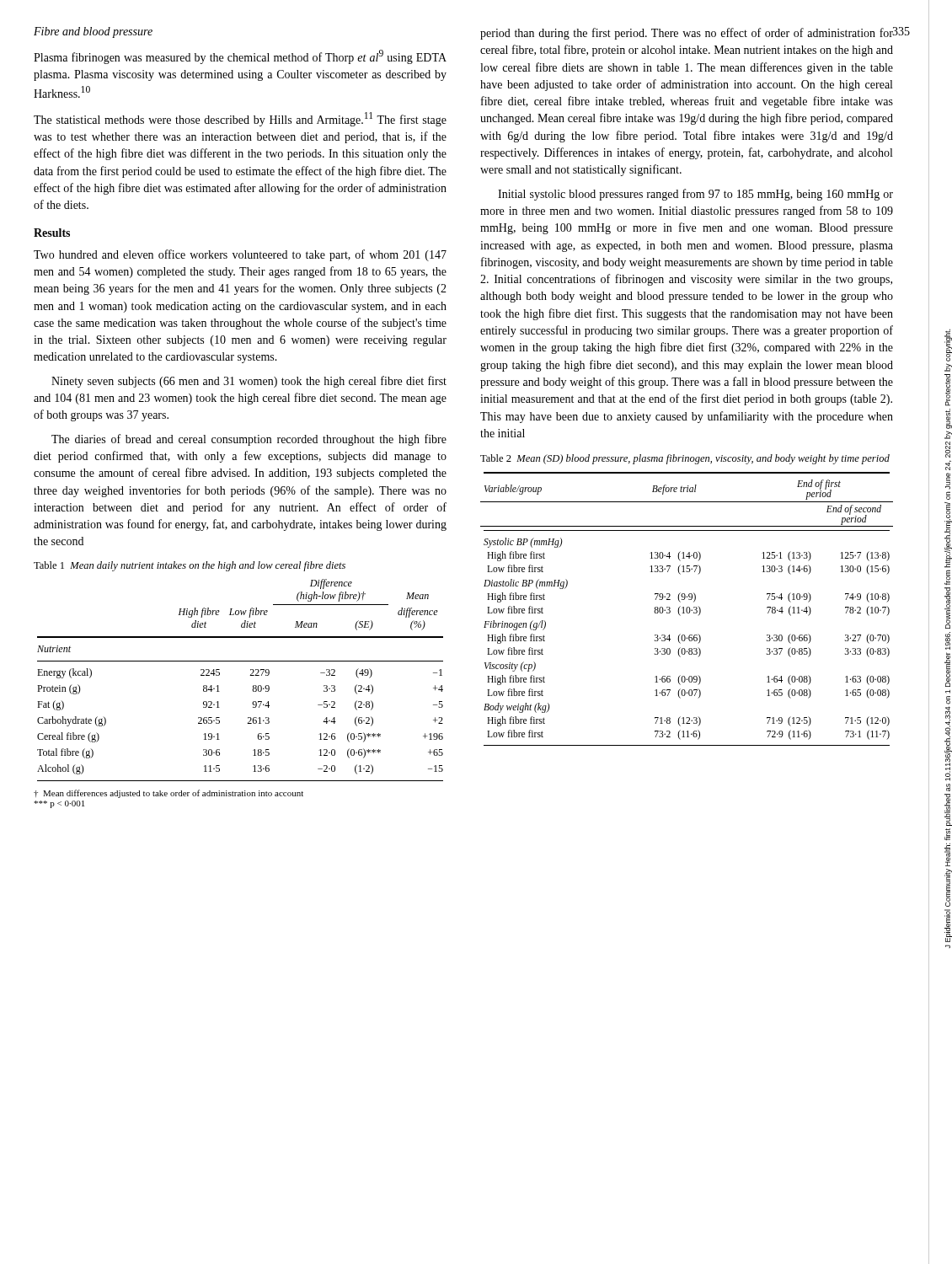Locate the table with the text "Fibrinogen (g/l)"
The height and width of the screenshot is (1264, 952).
687,609
